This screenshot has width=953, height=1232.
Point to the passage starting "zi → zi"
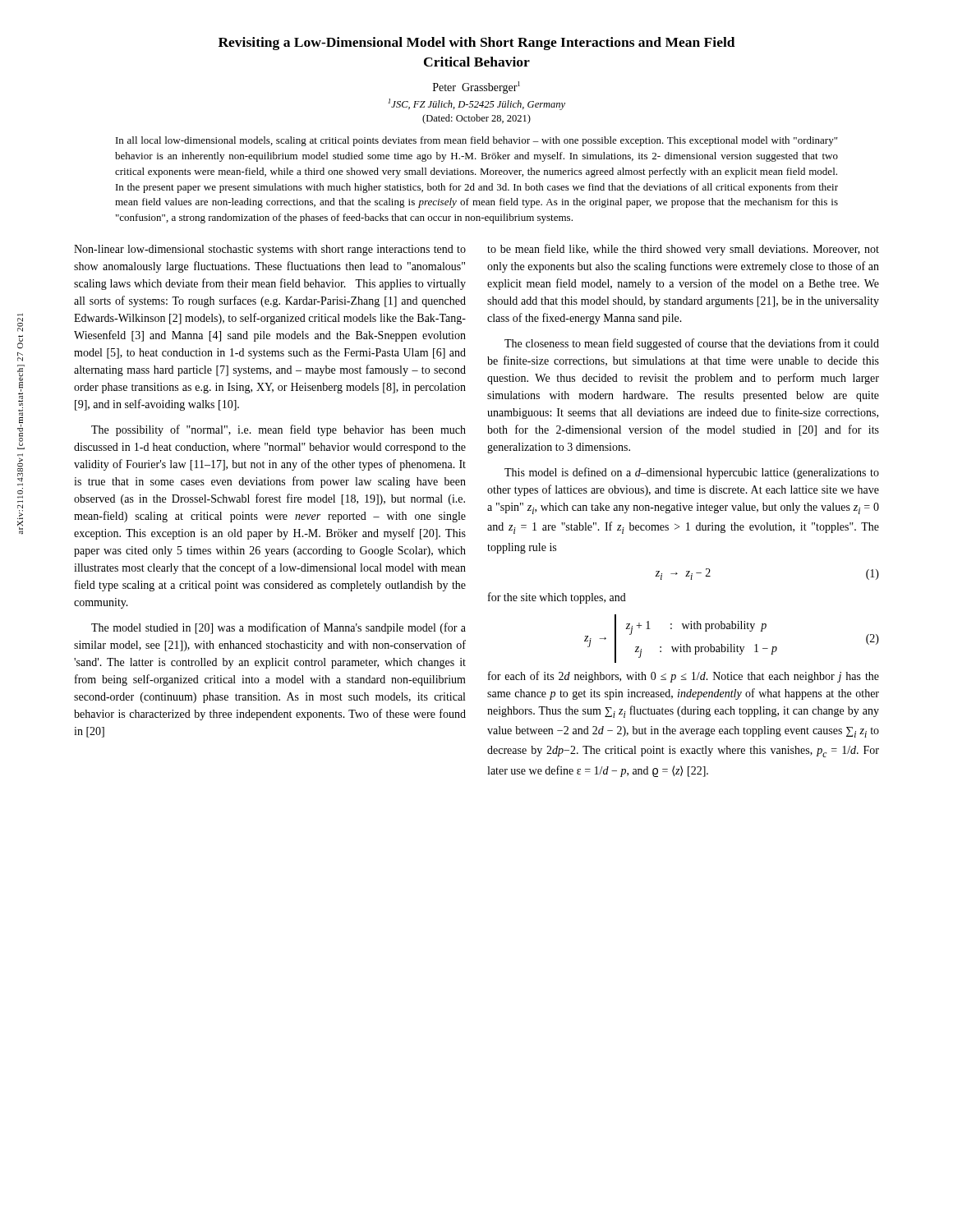[x=683, y=574]
